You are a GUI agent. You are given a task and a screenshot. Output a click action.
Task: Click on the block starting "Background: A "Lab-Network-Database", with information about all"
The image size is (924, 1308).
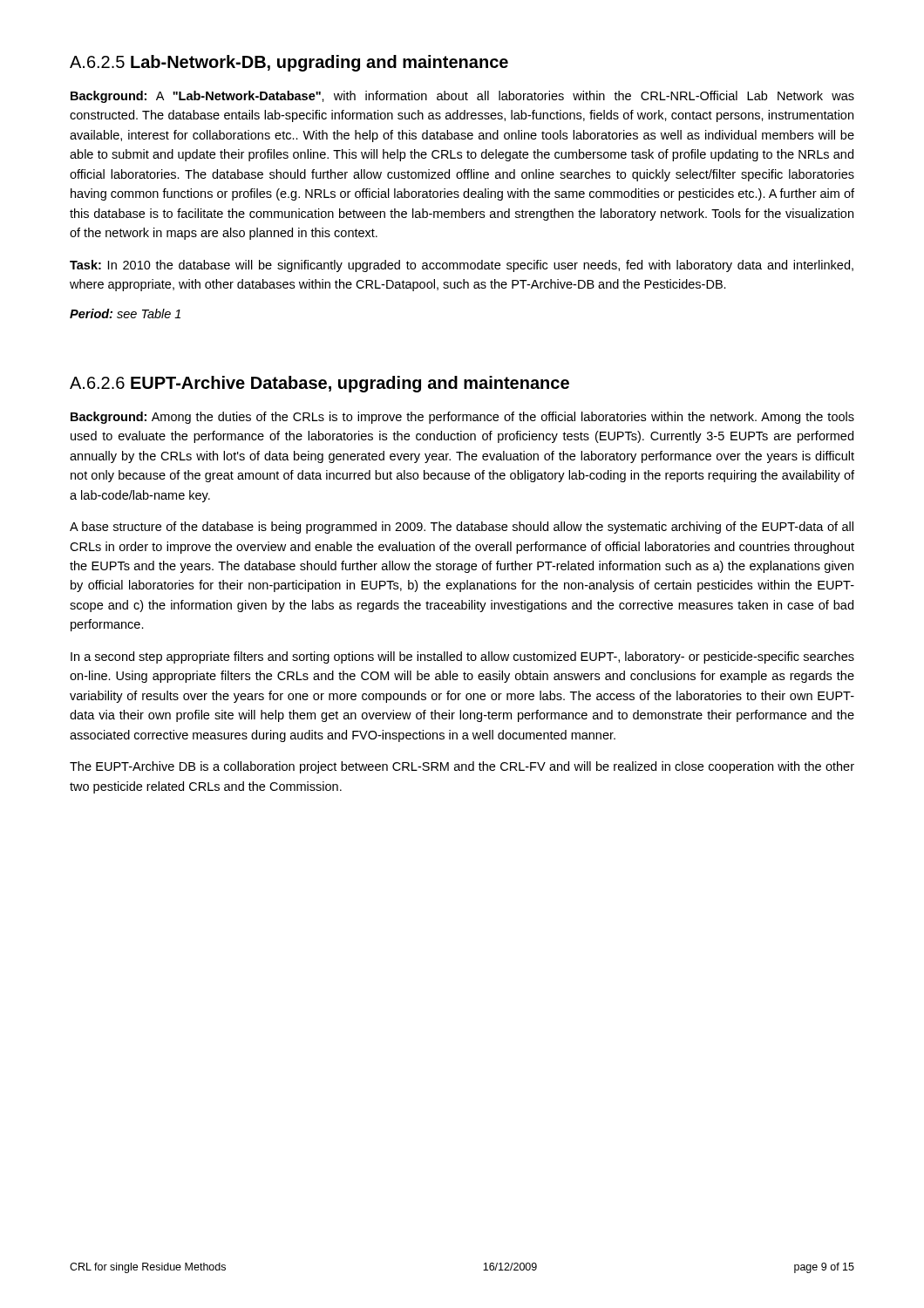(462, 164)
